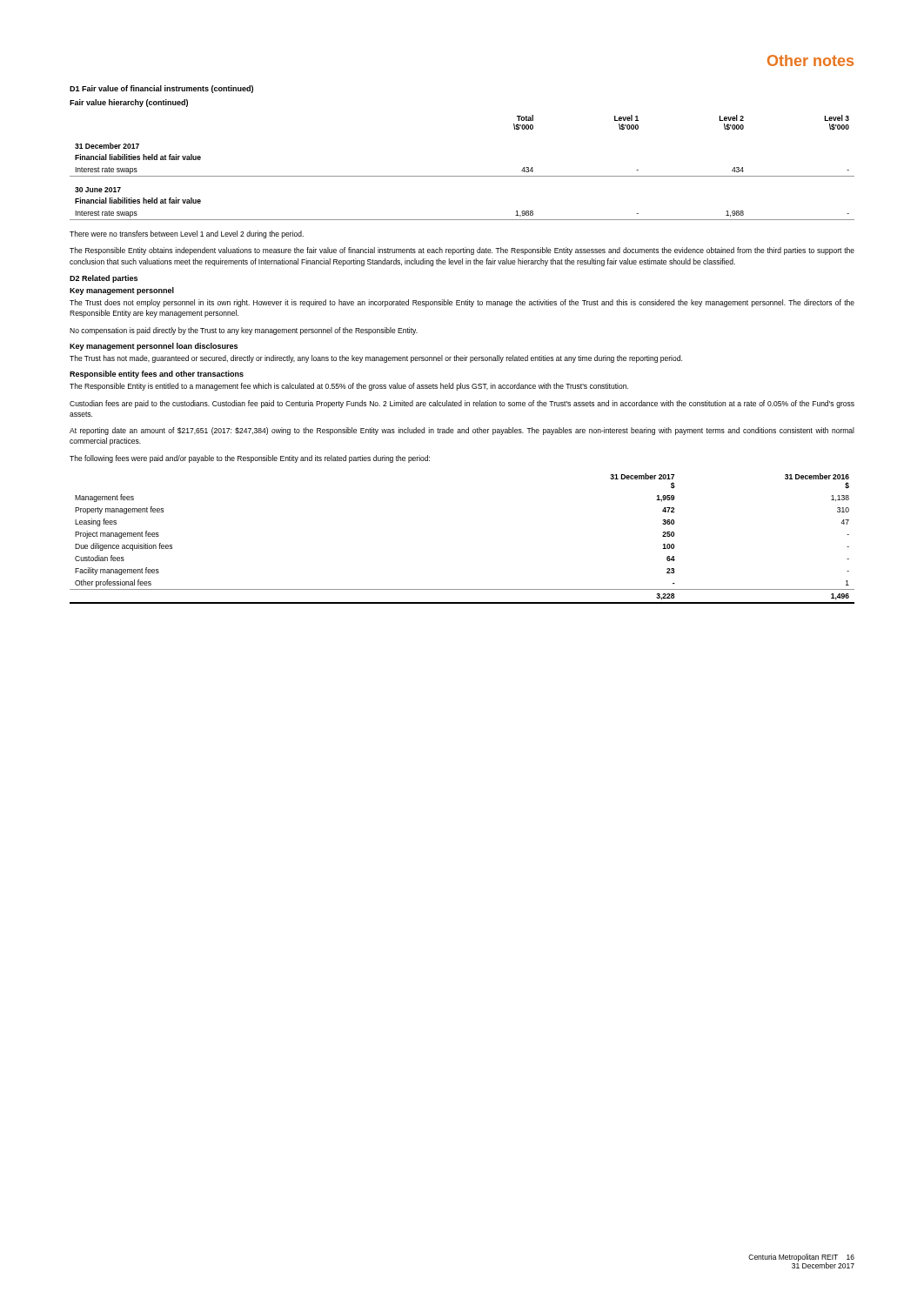
Task: Click the section header that begins "Fair value hierarchy"
Action: point(129,103)
